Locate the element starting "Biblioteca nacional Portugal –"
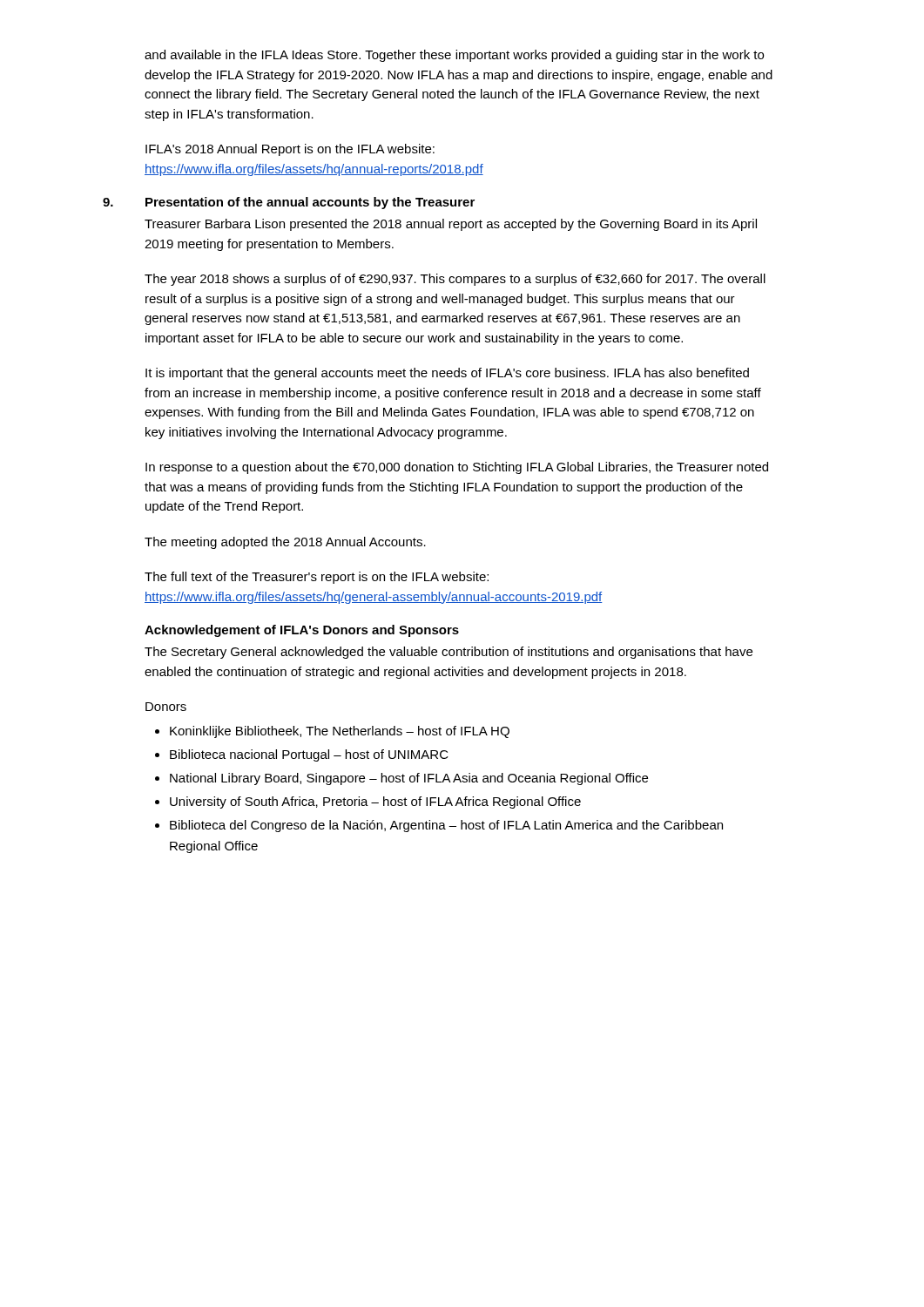This screenshot has width=924, height=1307. click(309, 754)
